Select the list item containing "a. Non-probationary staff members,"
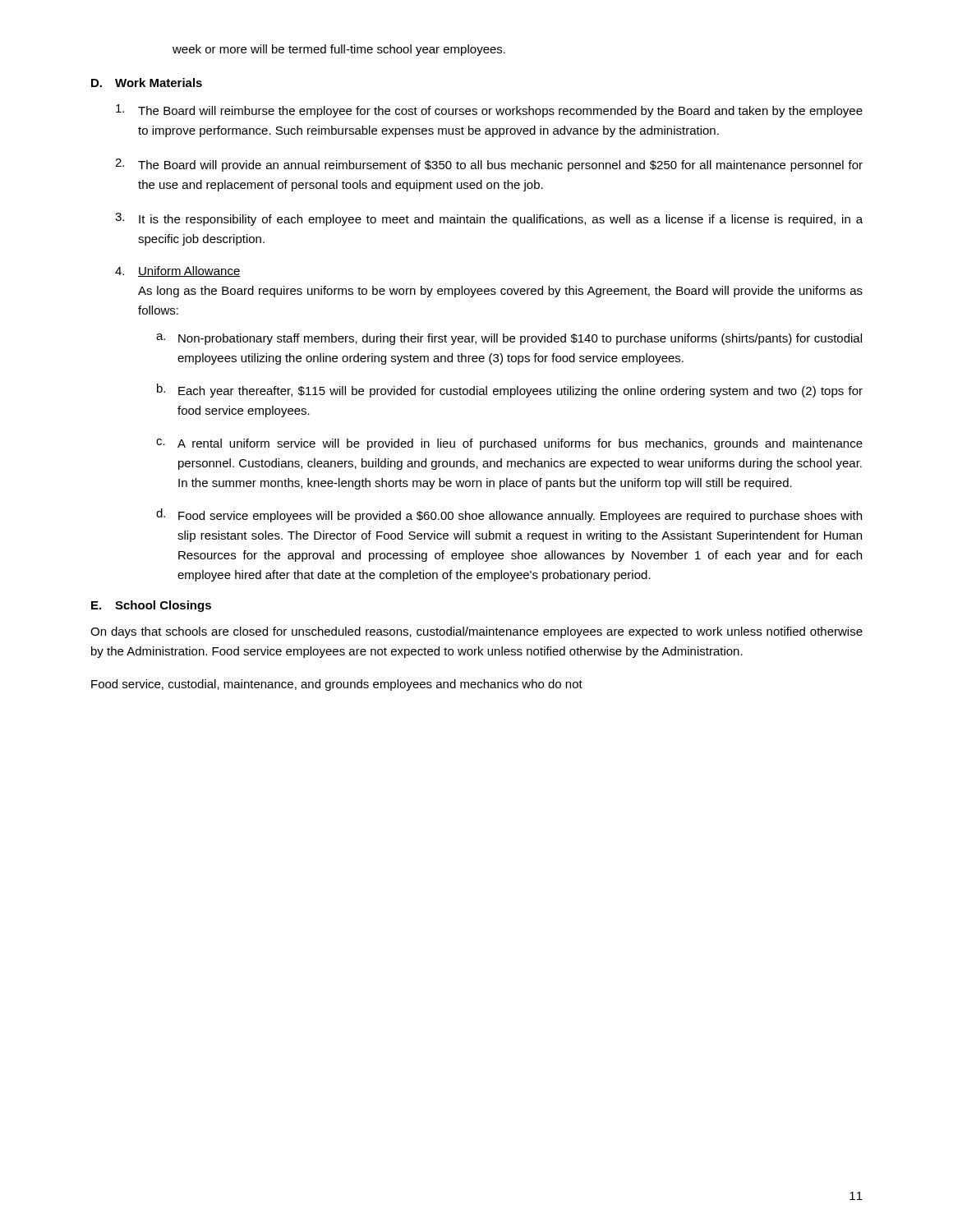 [x=509, y=348]
